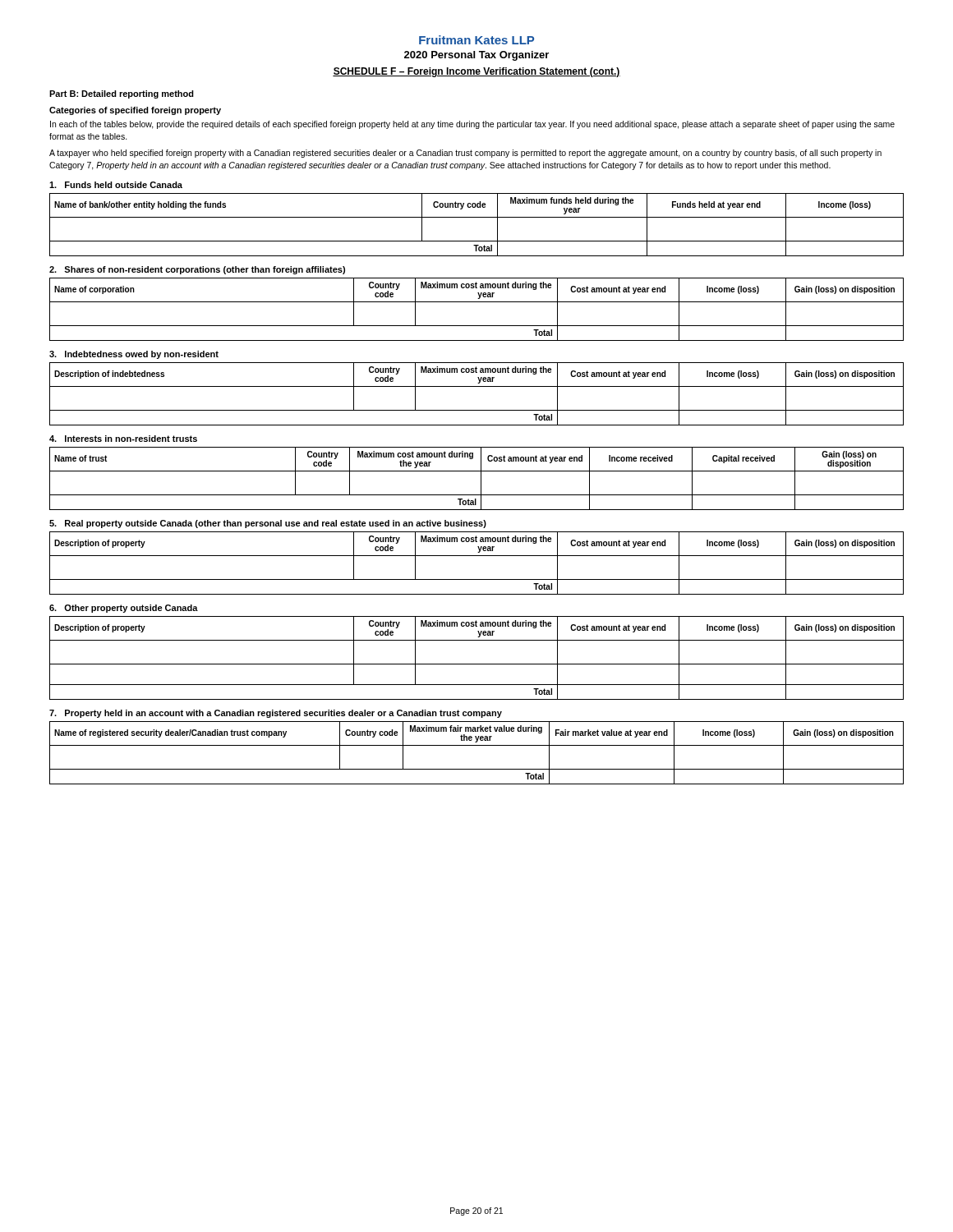Click on the section header containing "6. Other property outside Canada"
Screen dimensions: 1232x953
[x=123, y=608]
